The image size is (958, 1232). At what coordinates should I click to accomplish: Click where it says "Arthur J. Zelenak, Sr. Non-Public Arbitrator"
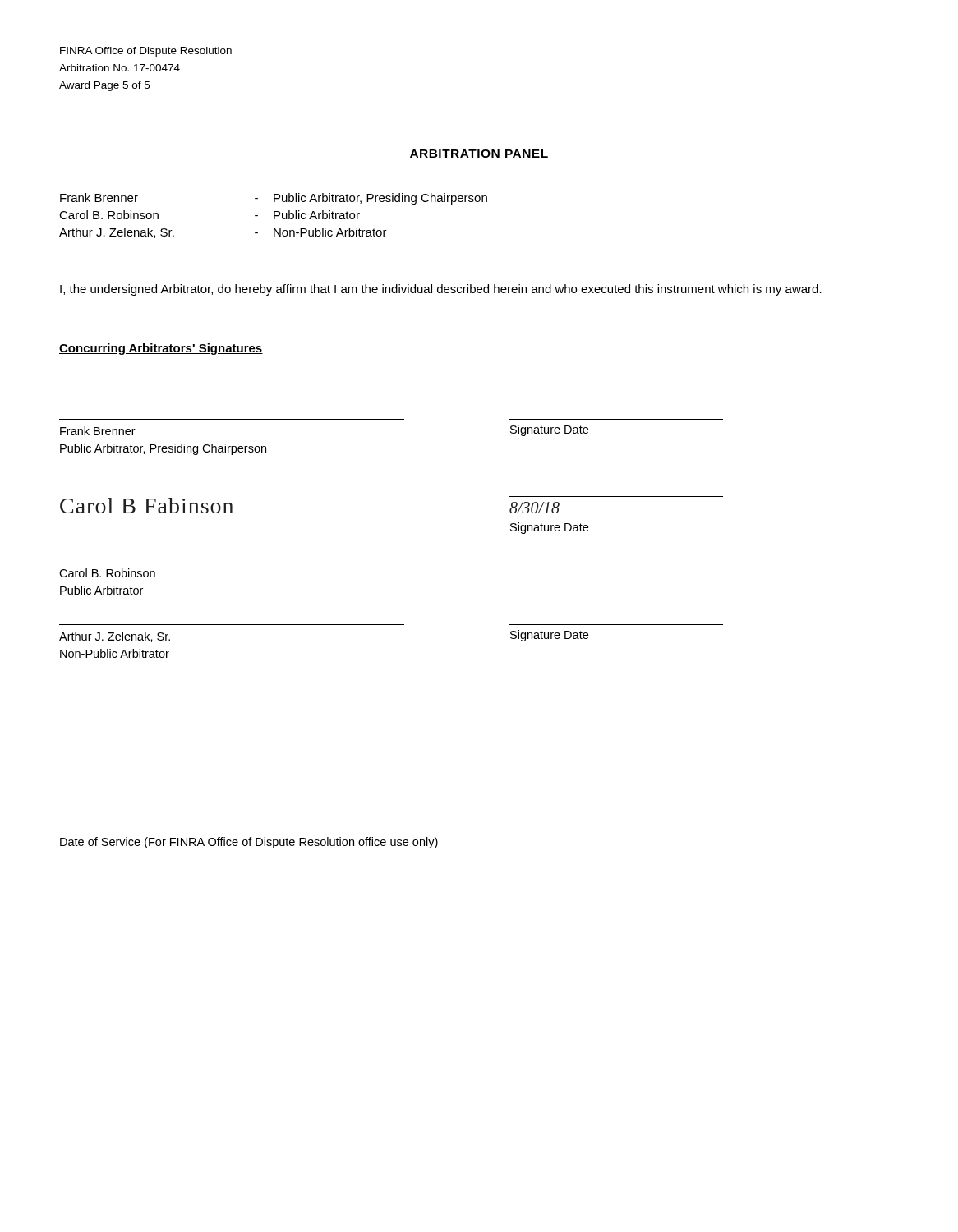coord(115,637)
